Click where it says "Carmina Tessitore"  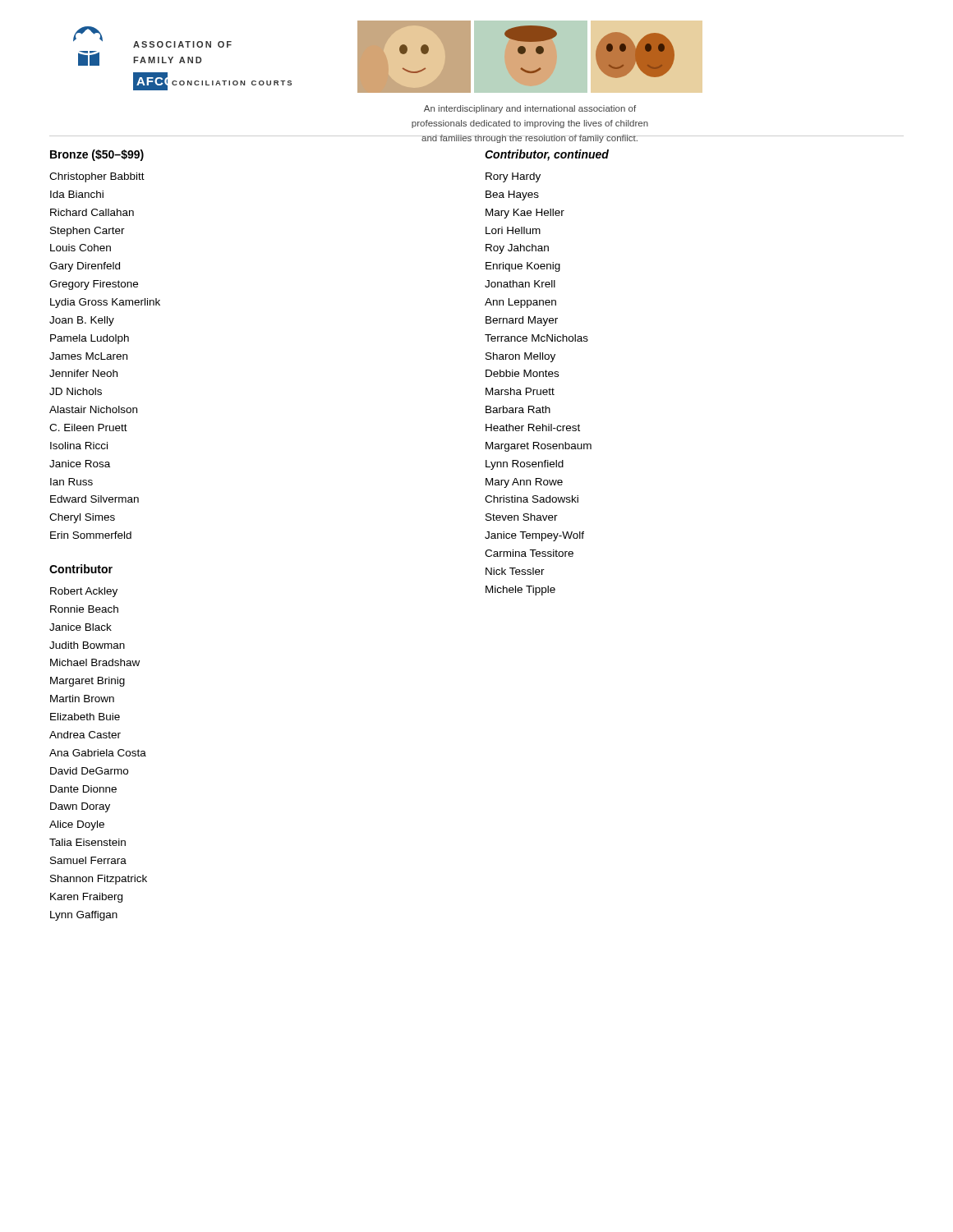[x=529, y=553]
